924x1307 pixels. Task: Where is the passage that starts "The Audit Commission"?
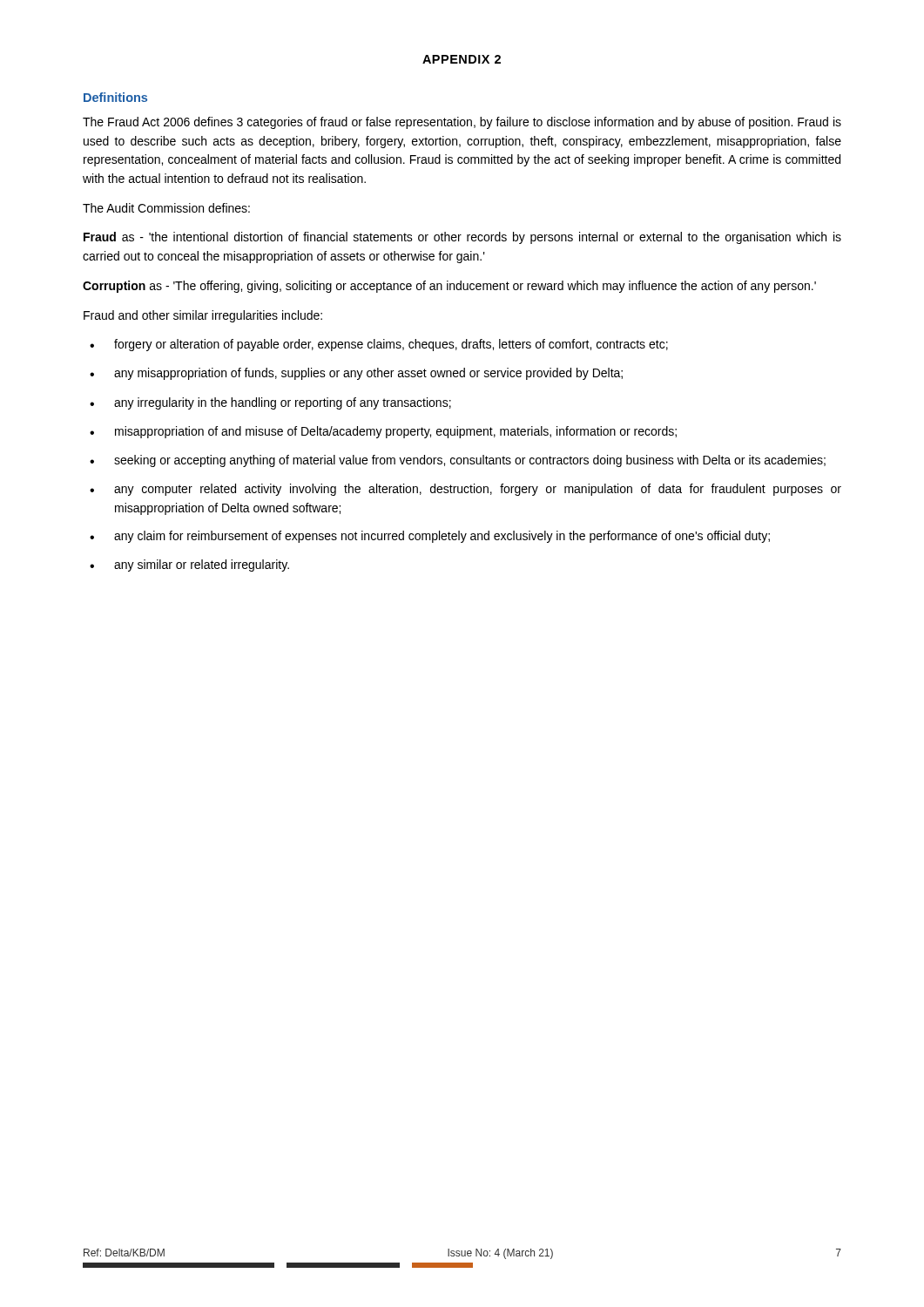(167, 208)
